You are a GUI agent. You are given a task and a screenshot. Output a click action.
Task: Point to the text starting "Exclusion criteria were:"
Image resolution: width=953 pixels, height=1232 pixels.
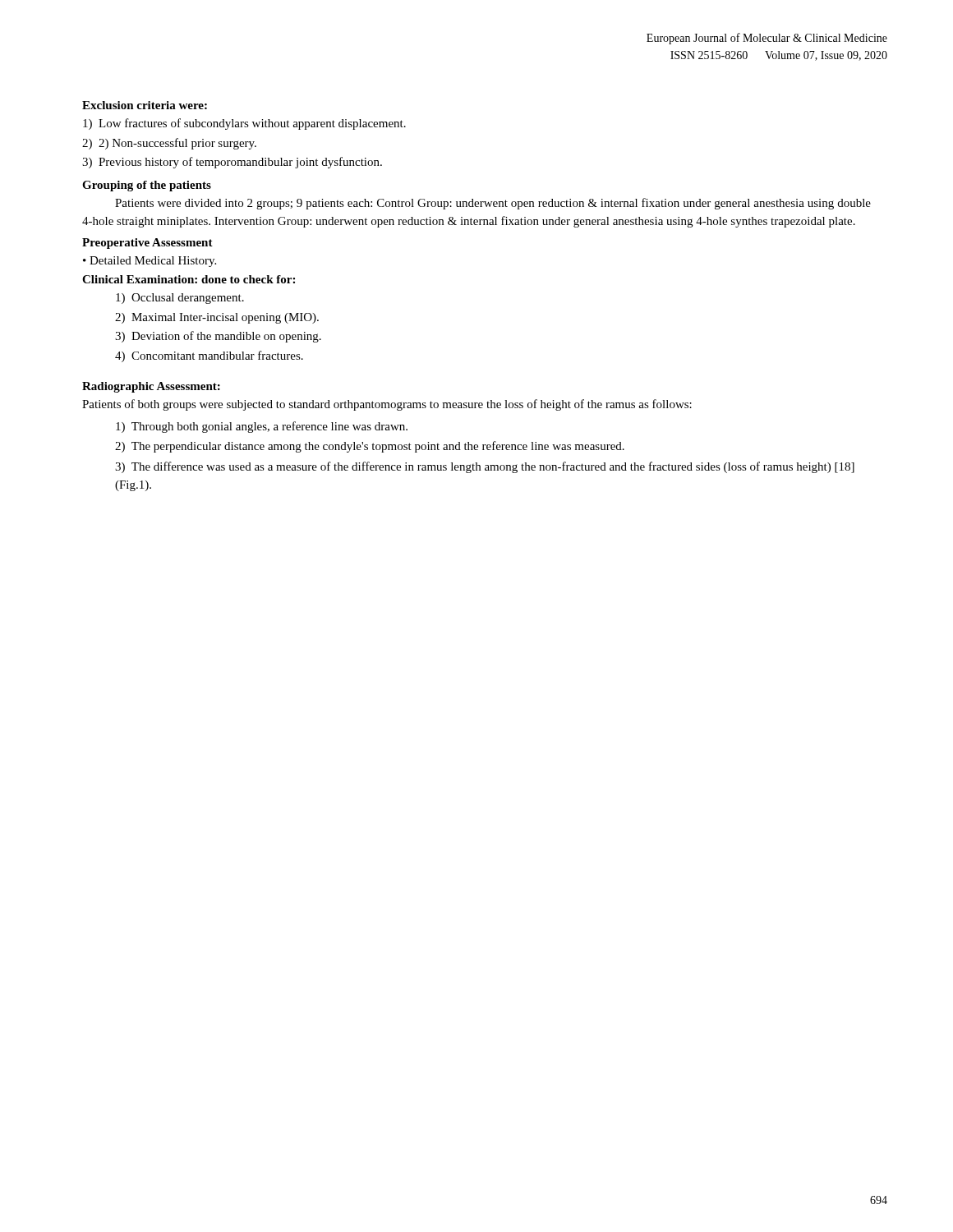145,105
